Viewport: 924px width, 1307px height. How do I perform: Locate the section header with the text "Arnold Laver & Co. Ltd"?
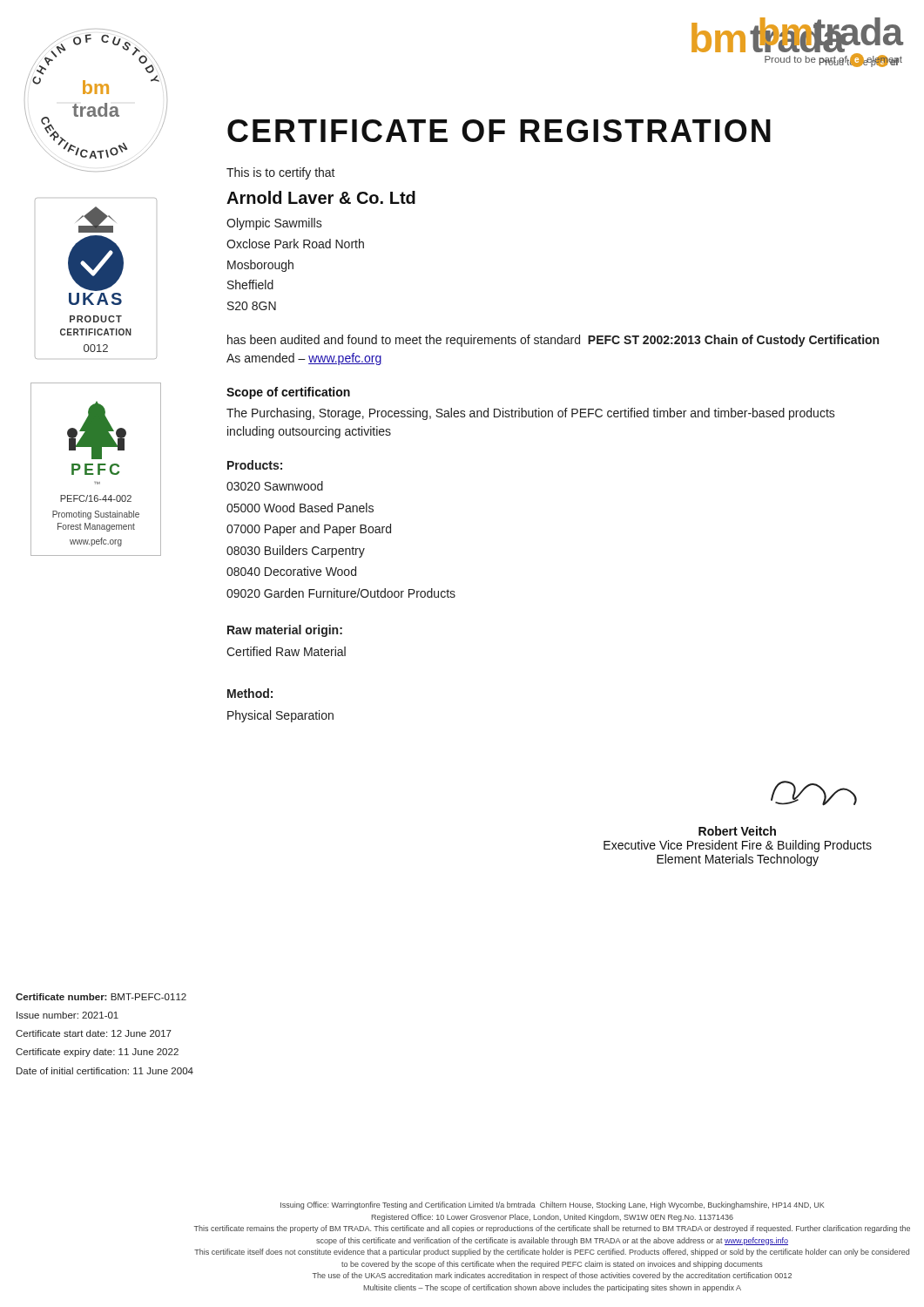(321, 198)
